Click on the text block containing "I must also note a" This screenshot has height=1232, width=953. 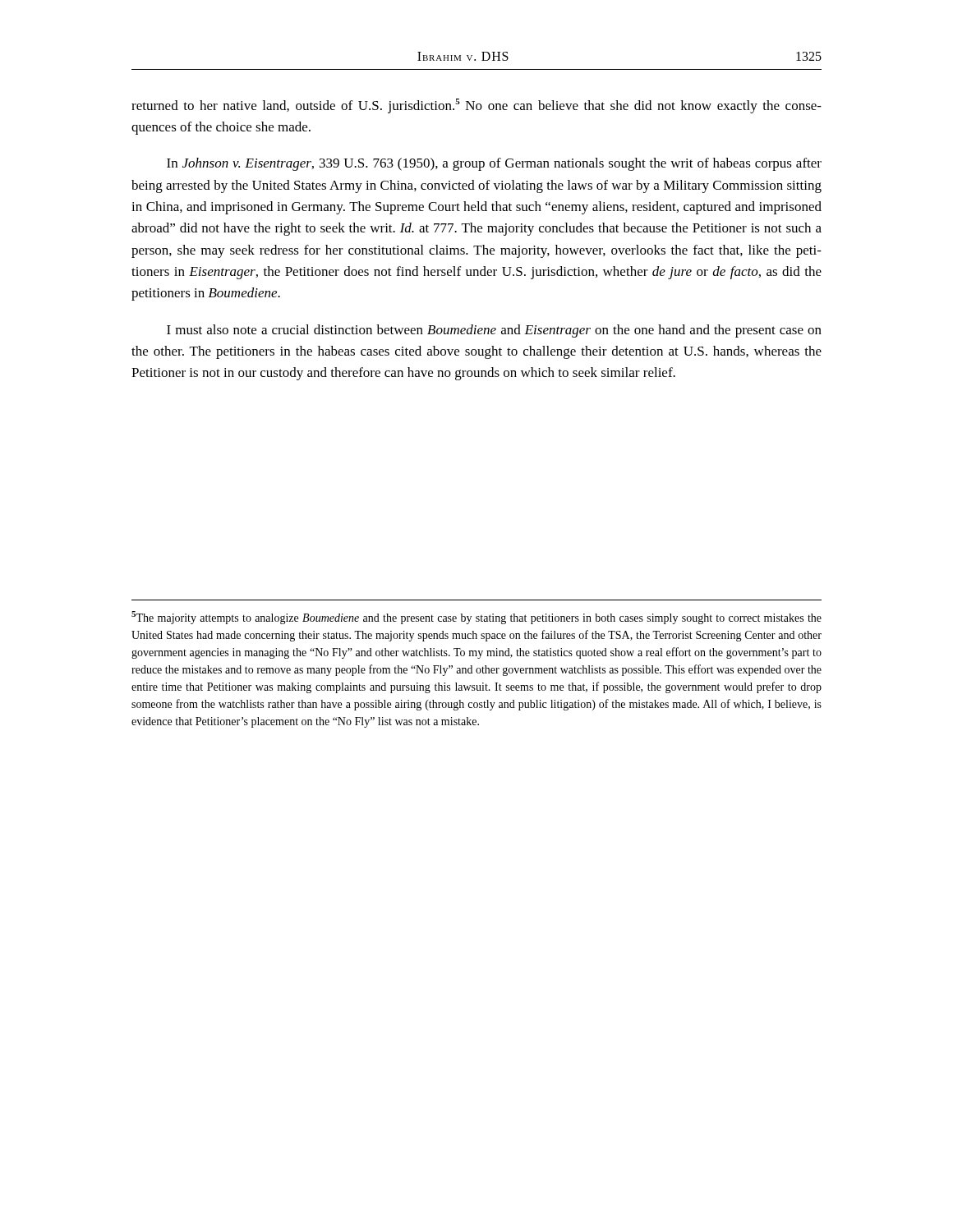coord(476,351)
